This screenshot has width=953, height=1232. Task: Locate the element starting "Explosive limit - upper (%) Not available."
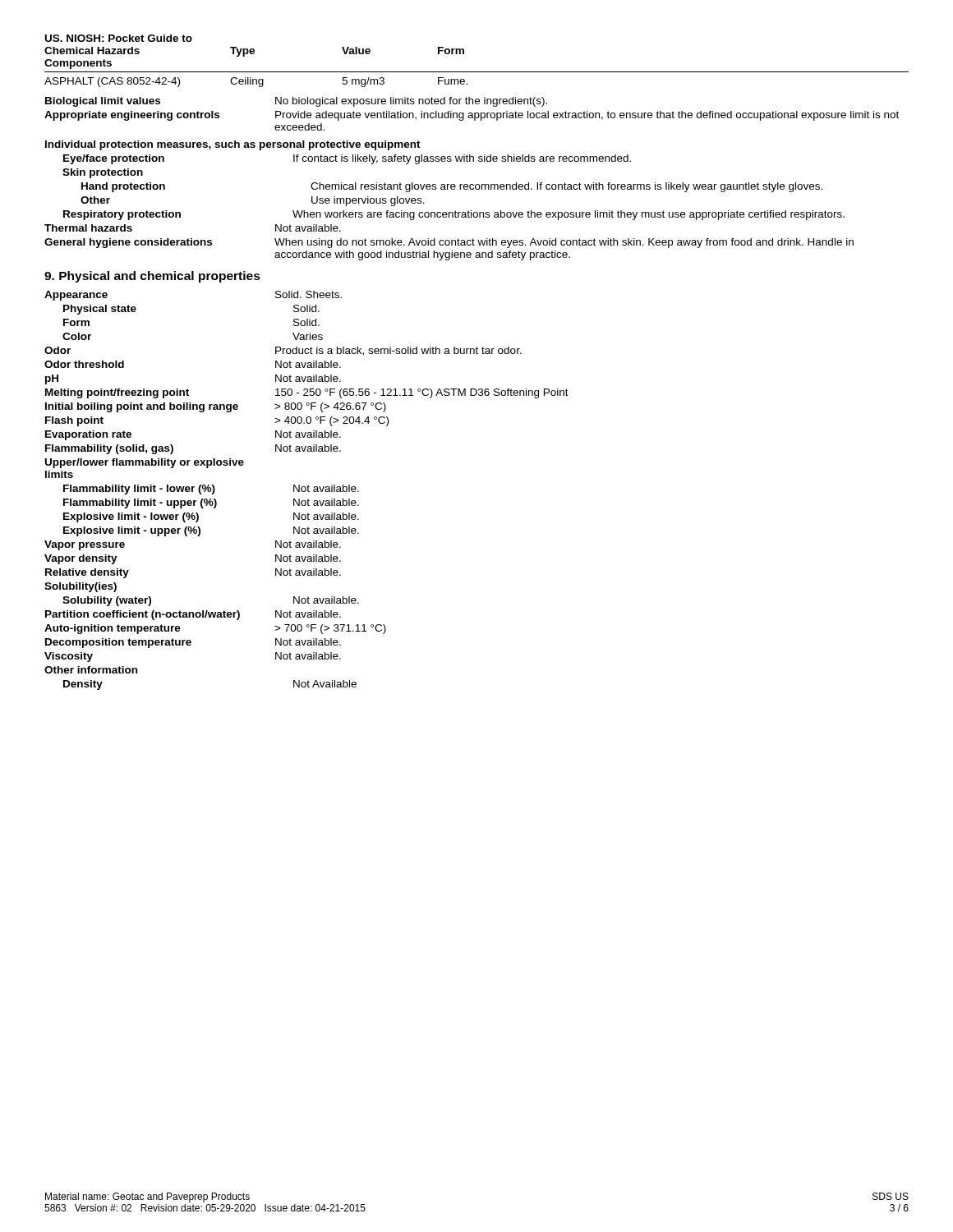click(134, 531)
